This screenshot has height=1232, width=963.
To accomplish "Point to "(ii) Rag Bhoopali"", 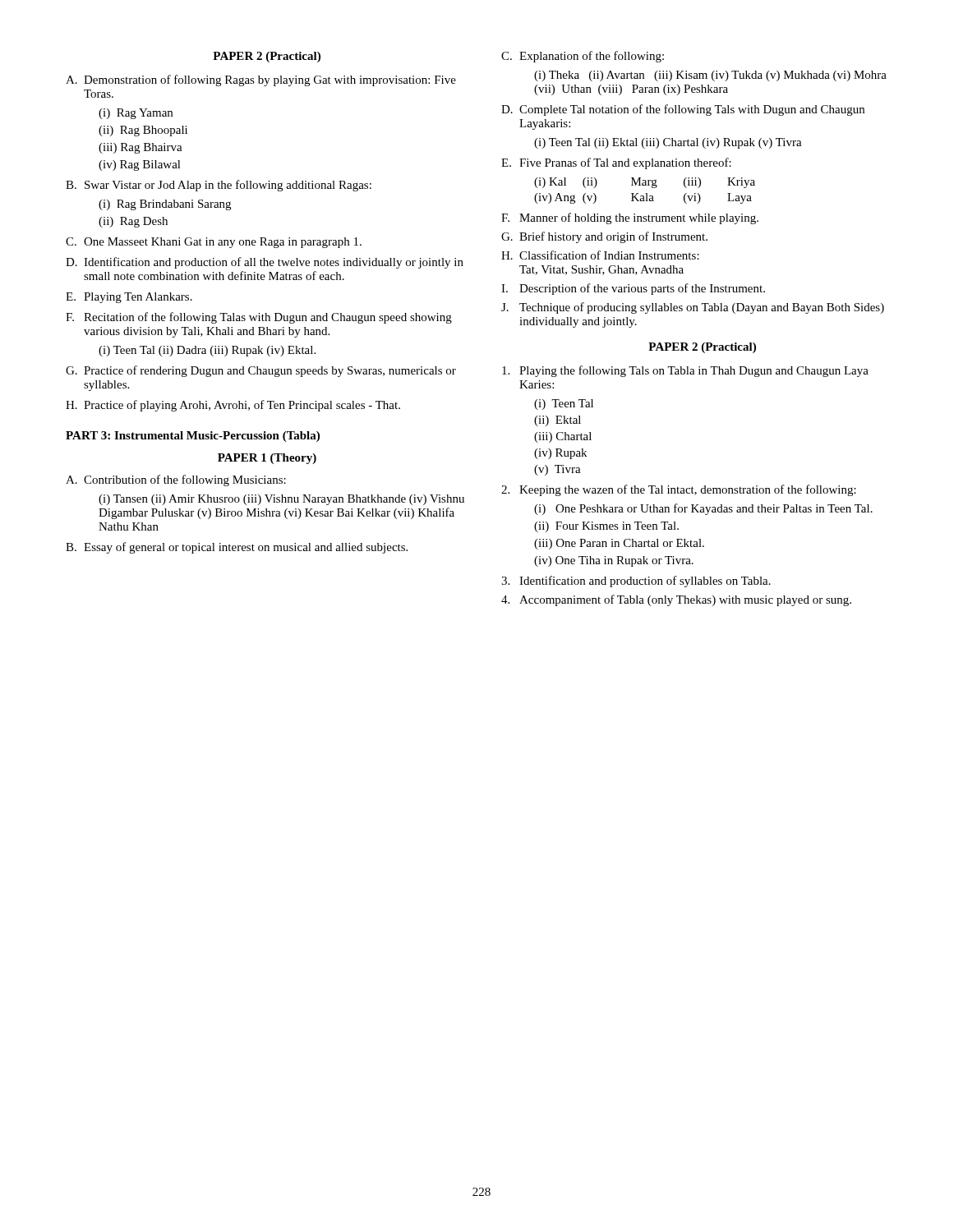I will click(x=143, y=130).
